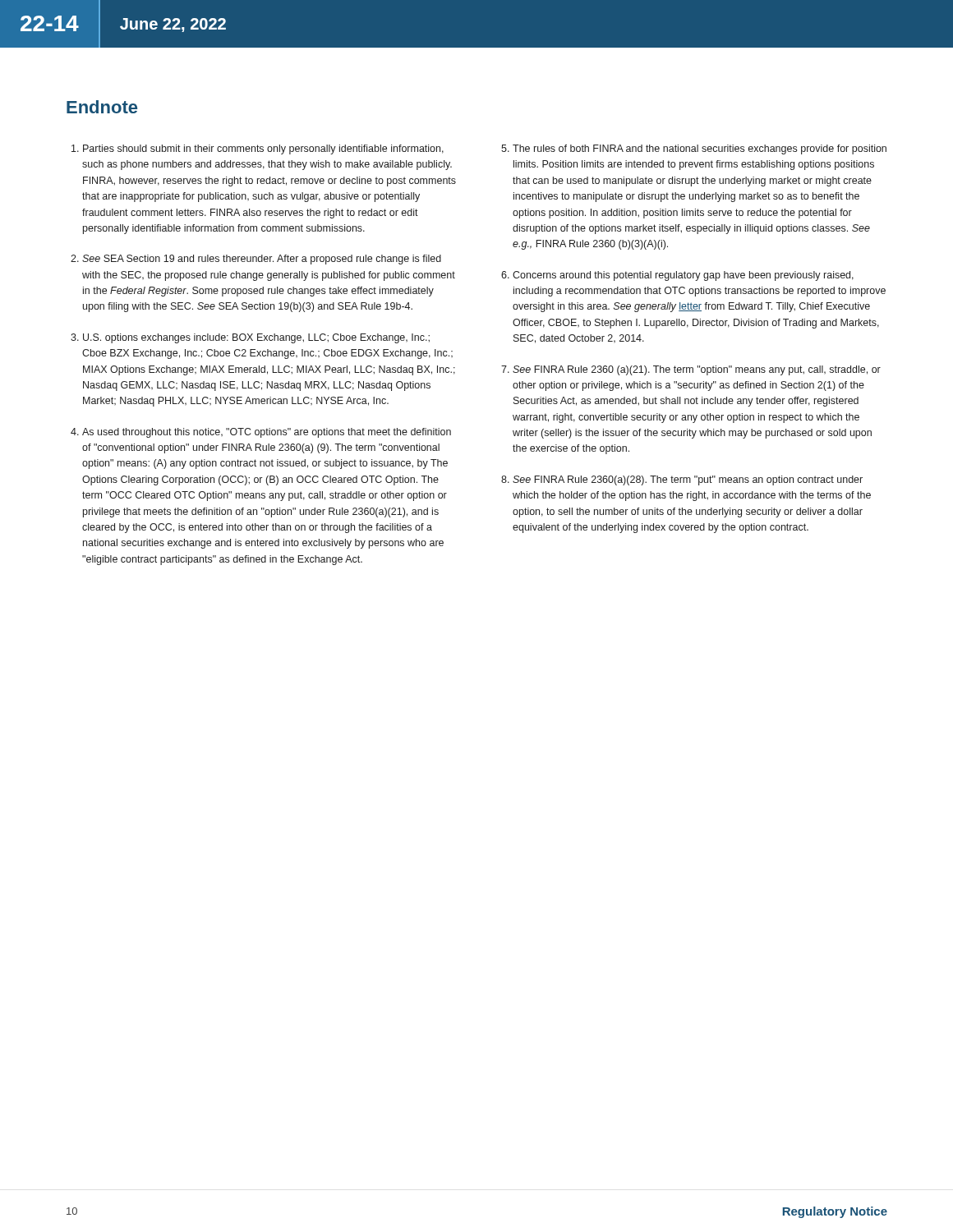Image resolution: width=953 pixels, height=1232 pixels.
Task: Select the passage starting "See SEA Section"
Action: (269, 283)
